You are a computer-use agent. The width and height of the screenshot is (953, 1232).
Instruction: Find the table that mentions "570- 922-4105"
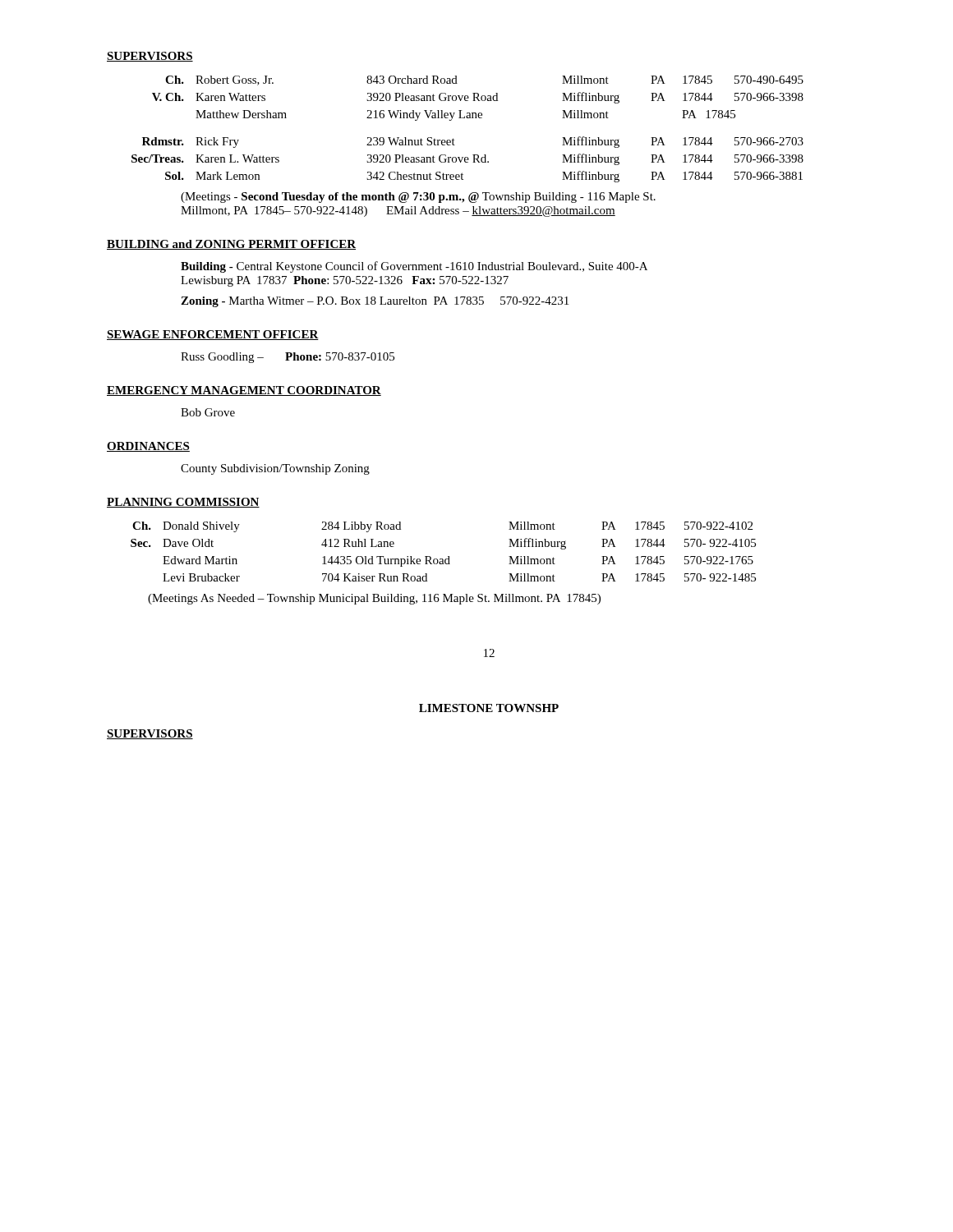(489, 552)
